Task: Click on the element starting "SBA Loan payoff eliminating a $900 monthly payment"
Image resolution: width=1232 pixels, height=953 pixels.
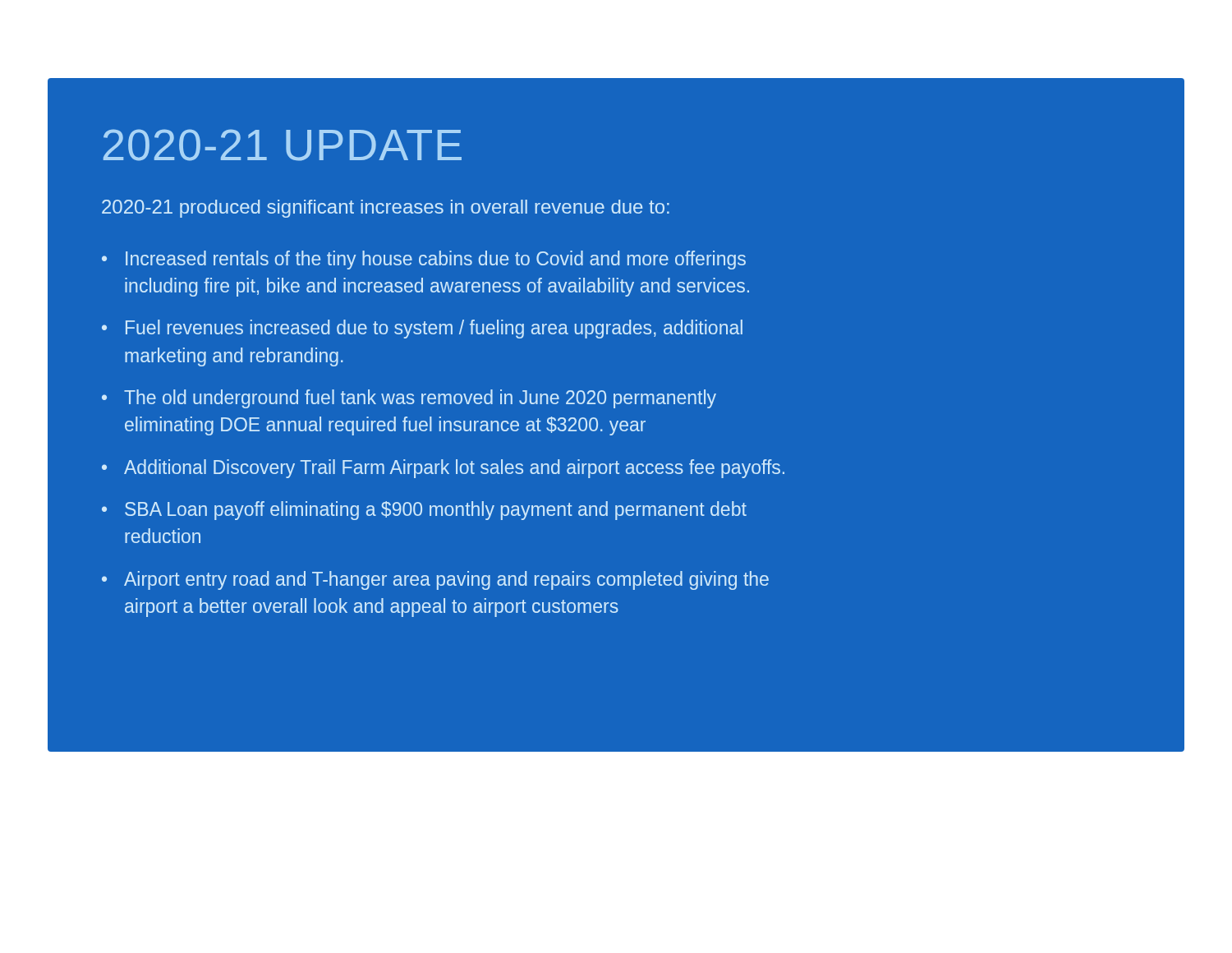Action: (x=435, y=523)
